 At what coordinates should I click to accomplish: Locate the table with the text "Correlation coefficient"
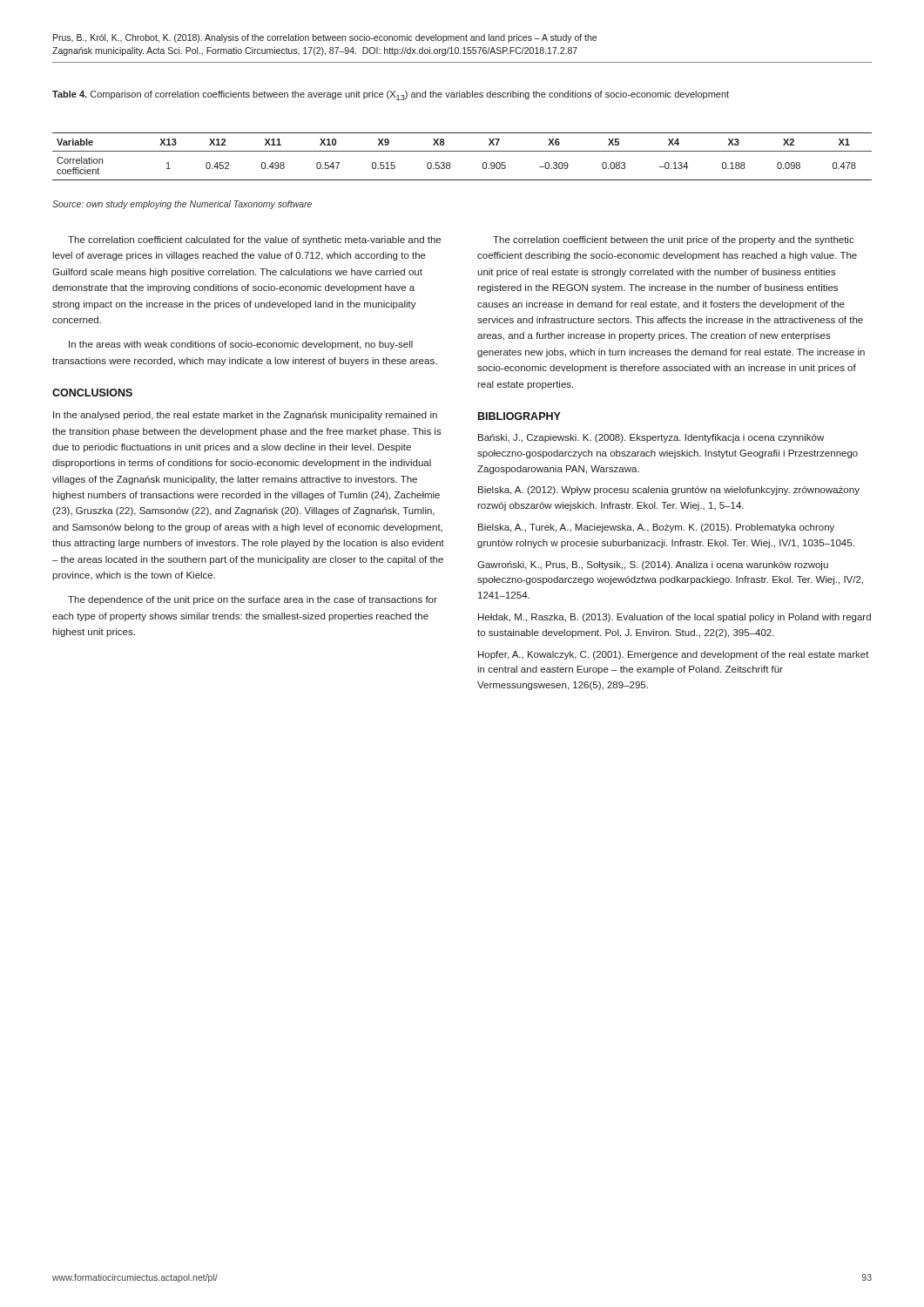(x=462, y=156)
